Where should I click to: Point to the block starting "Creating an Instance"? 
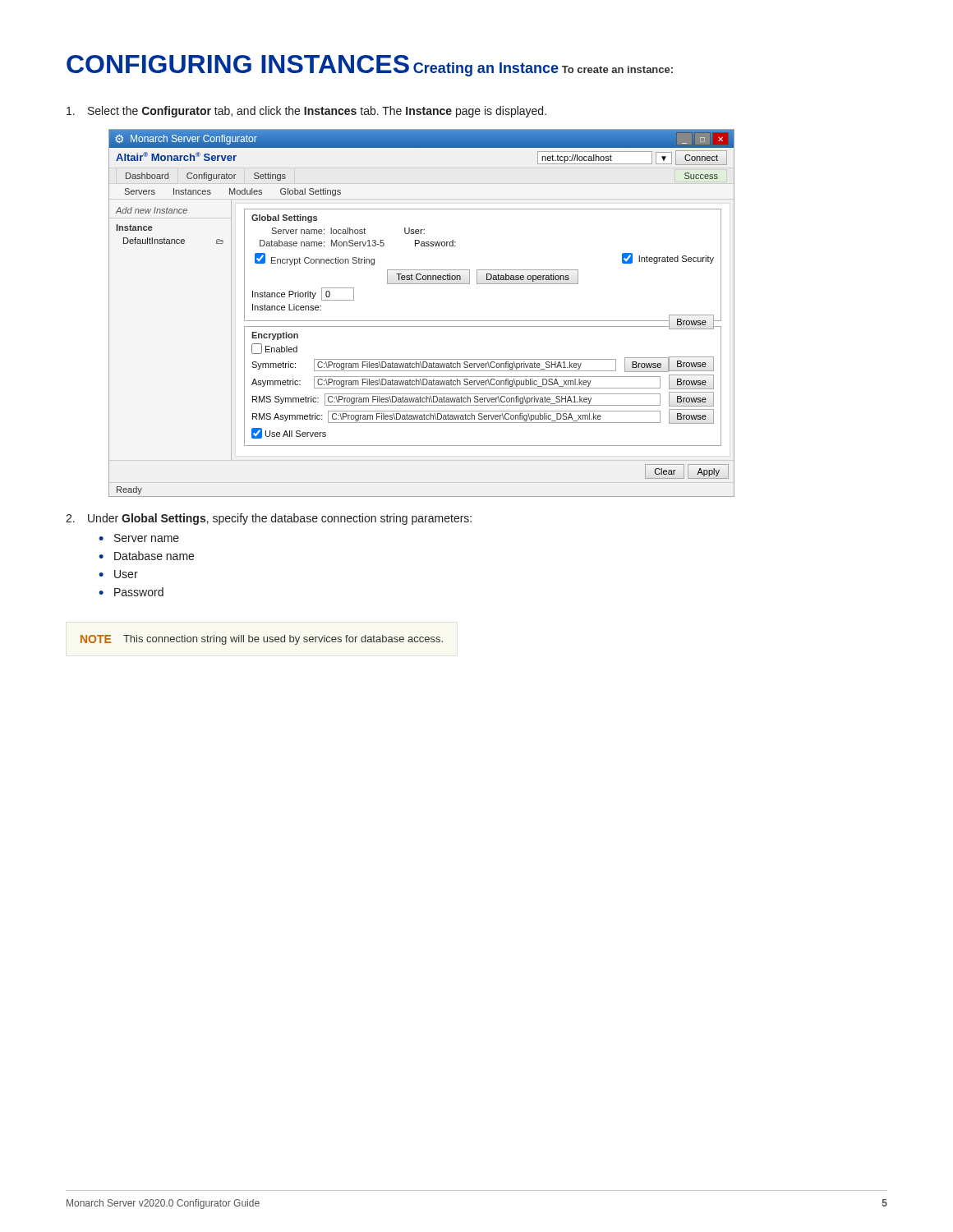tap(486, 69)
